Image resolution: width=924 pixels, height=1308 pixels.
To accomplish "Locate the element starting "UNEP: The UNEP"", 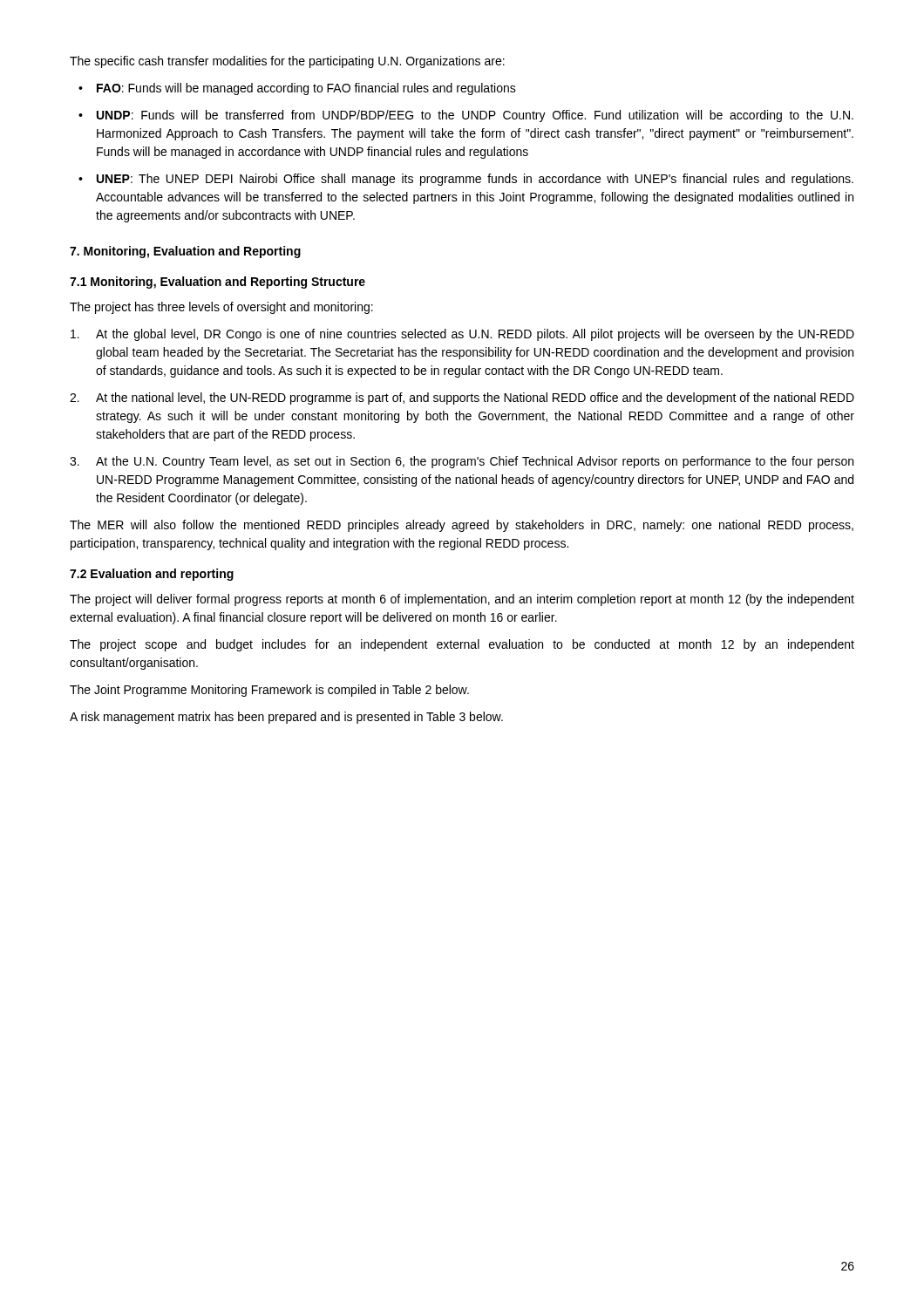I will (x=462, y=198).
